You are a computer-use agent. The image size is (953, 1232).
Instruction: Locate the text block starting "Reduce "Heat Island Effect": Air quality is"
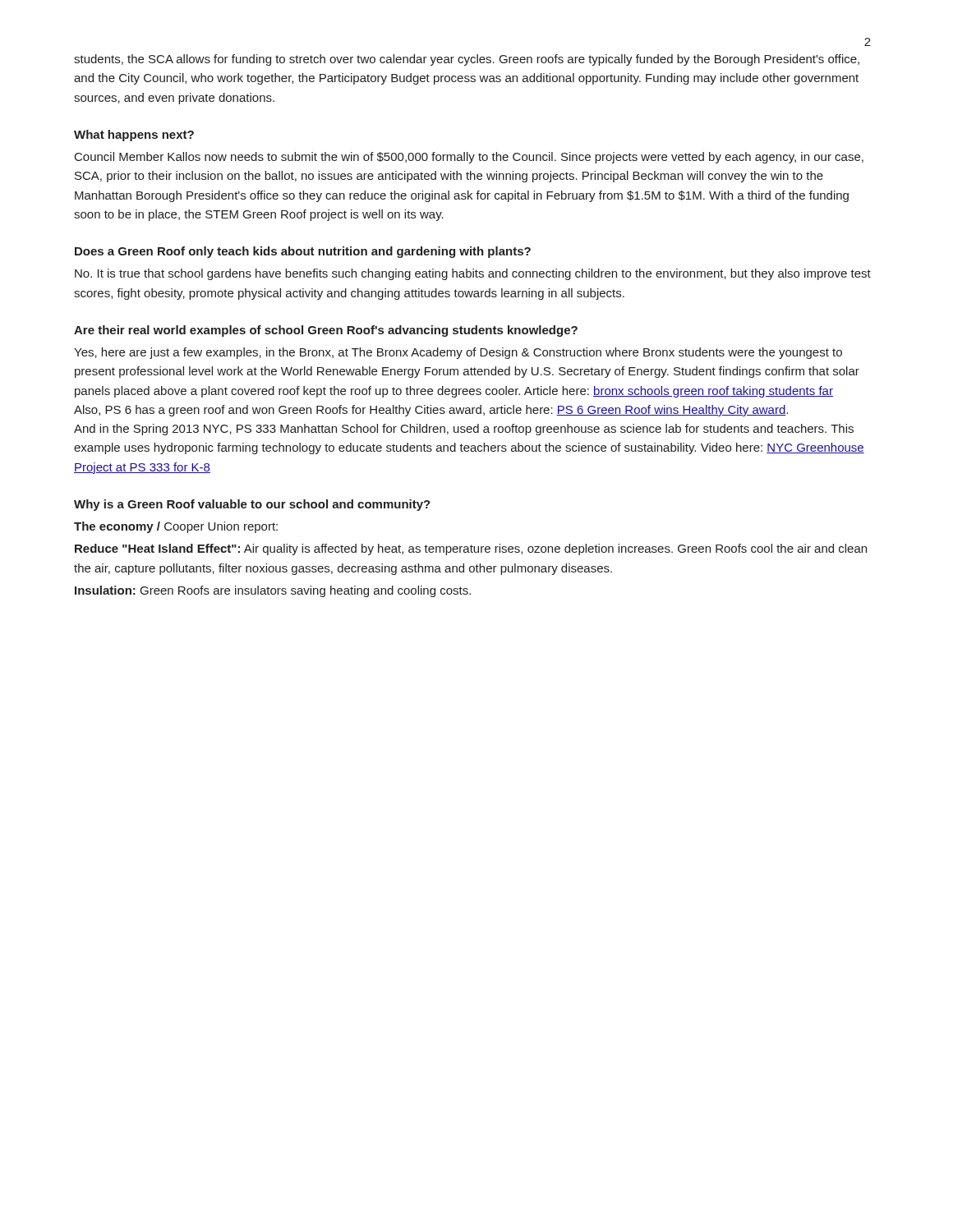(471, 558)
